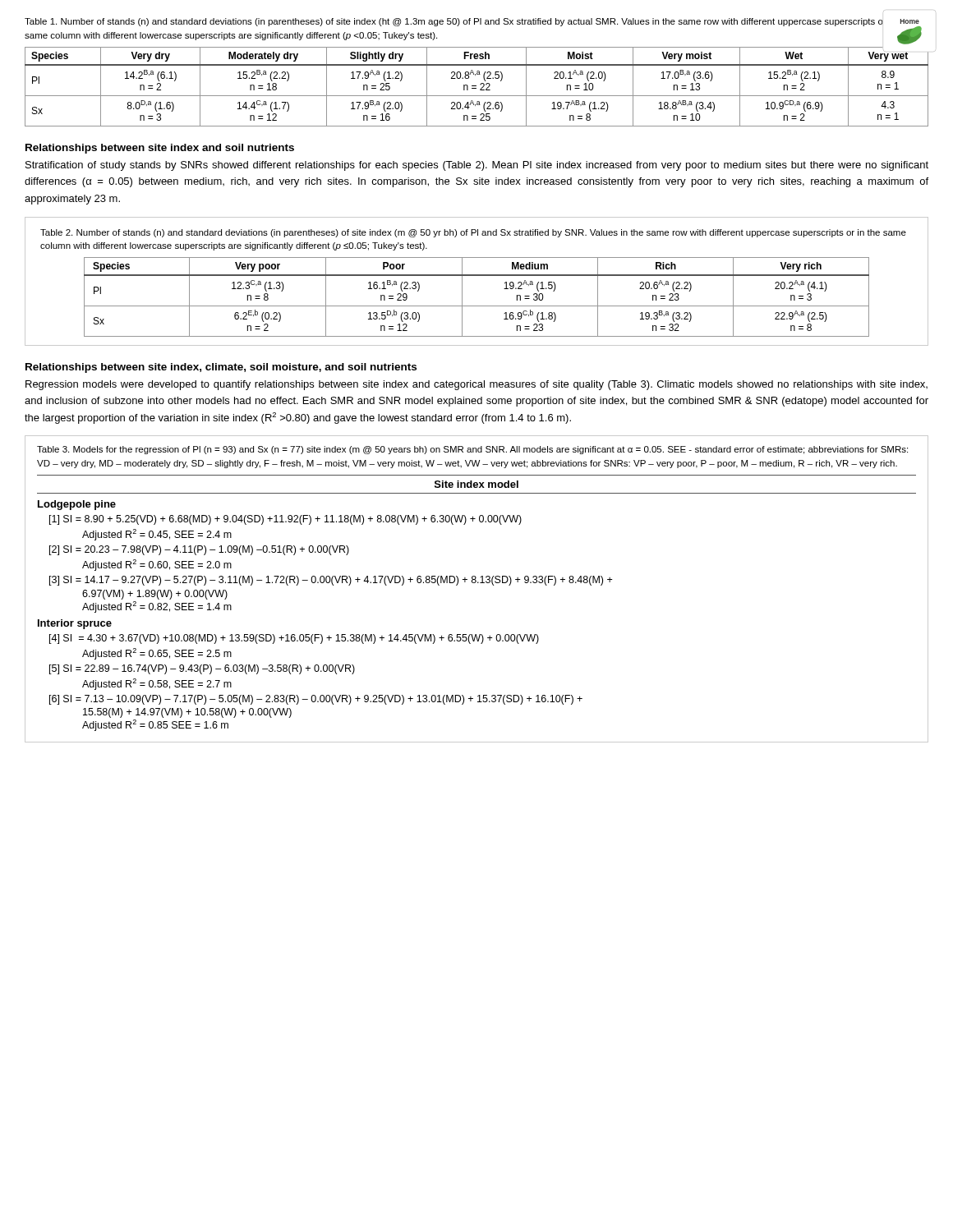Select the text starting "Table 1. Number of"
The width and height of the screenshot is (953, 1232).
coord(468,28)
